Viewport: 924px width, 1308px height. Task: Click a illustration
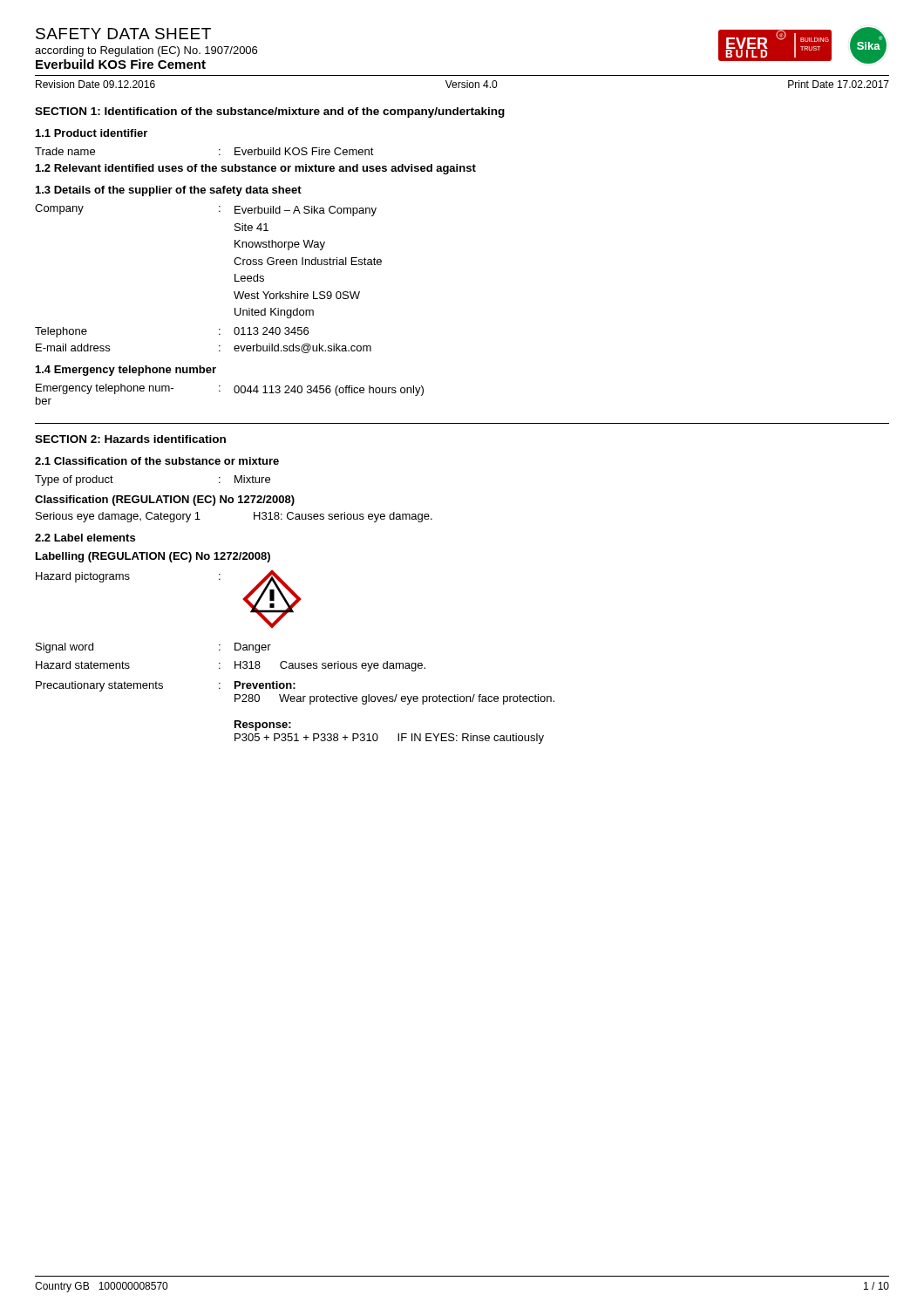coord(272,600)
